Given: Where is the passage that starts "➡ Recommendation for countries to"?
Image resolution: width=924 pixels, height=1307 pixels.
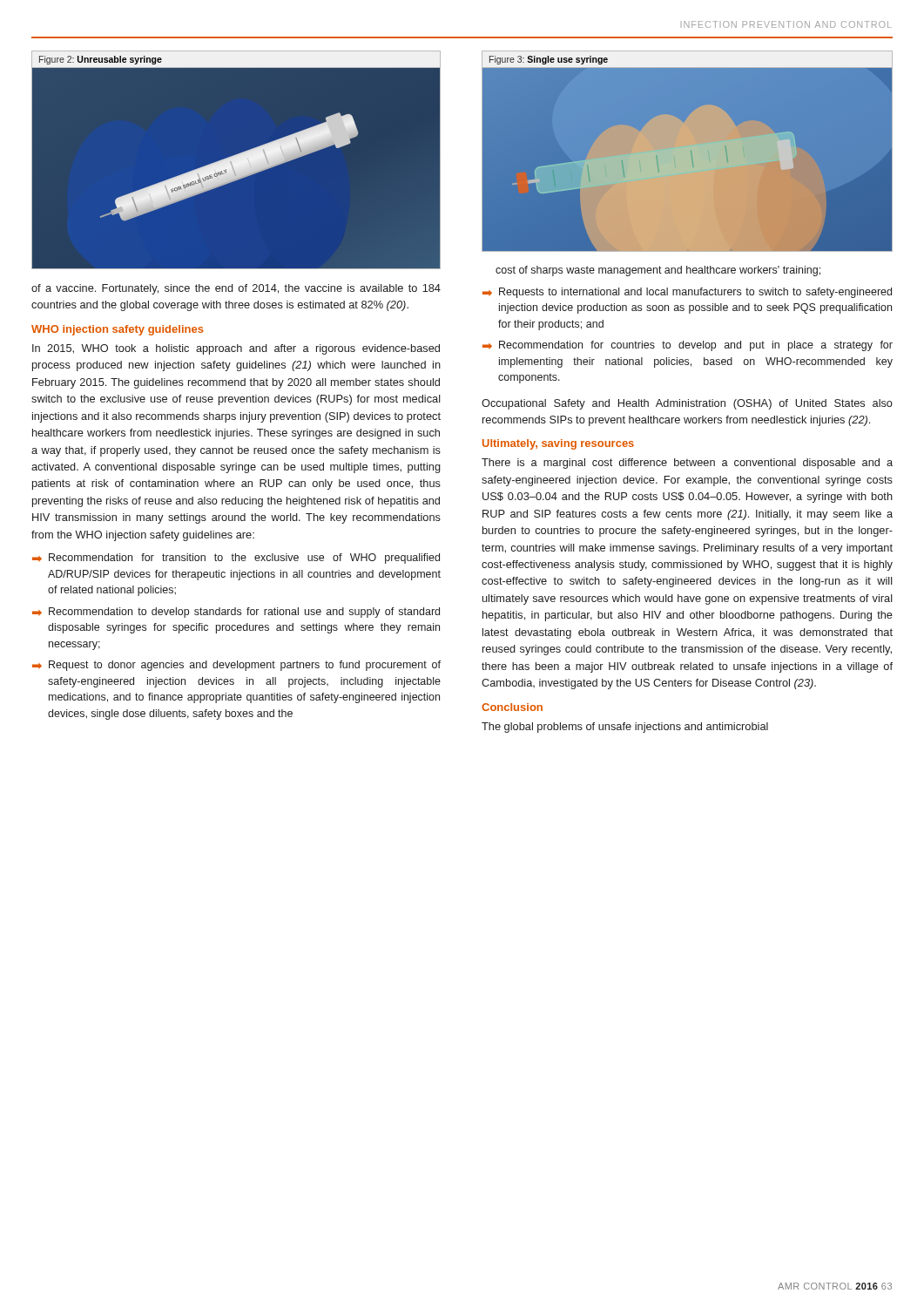Looking at the screenshot, I should 687,361.
